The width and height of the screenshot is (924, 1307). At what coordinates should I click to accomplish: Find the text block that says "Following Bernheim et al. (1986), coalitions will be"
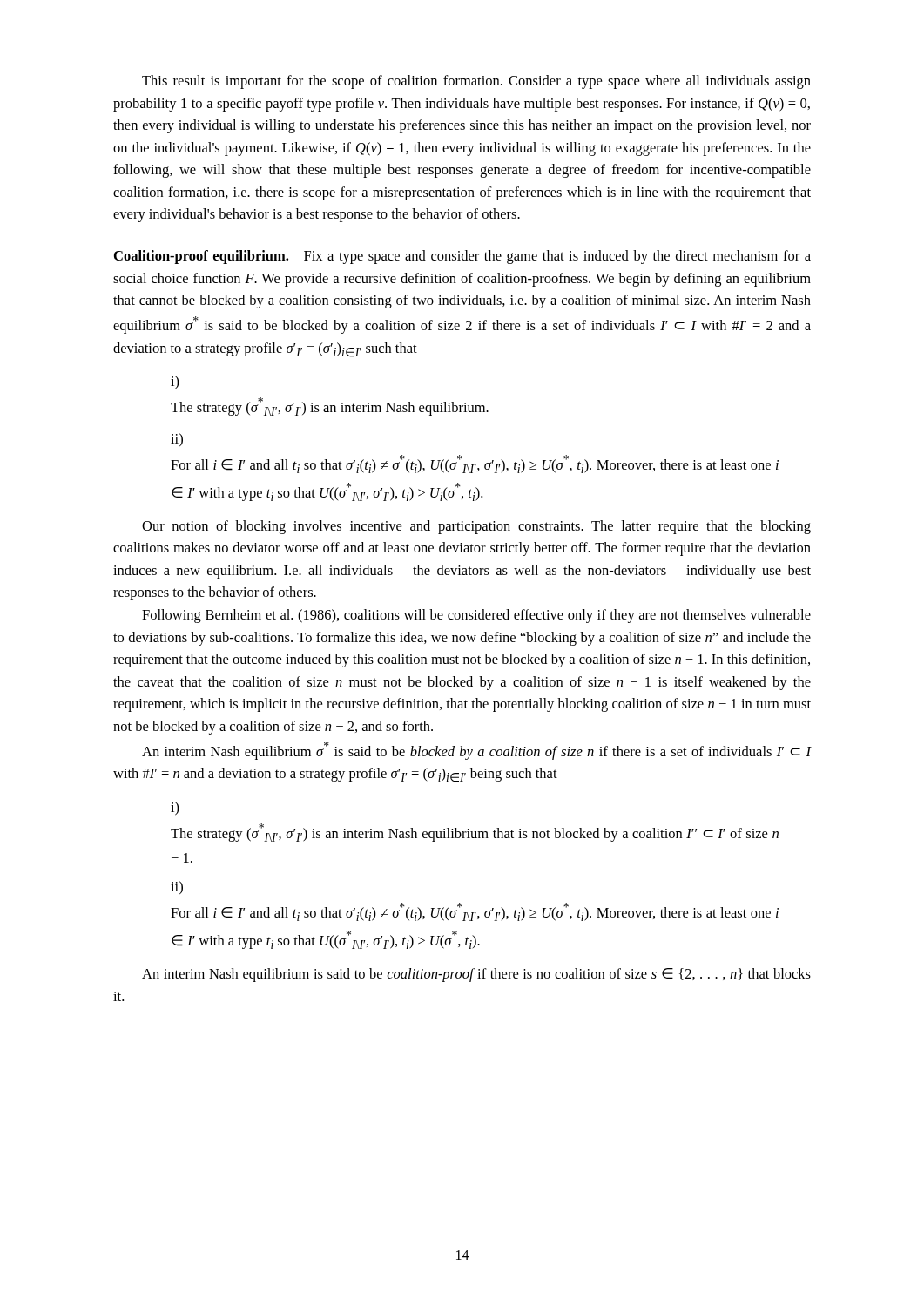click(x=462, y=671)
